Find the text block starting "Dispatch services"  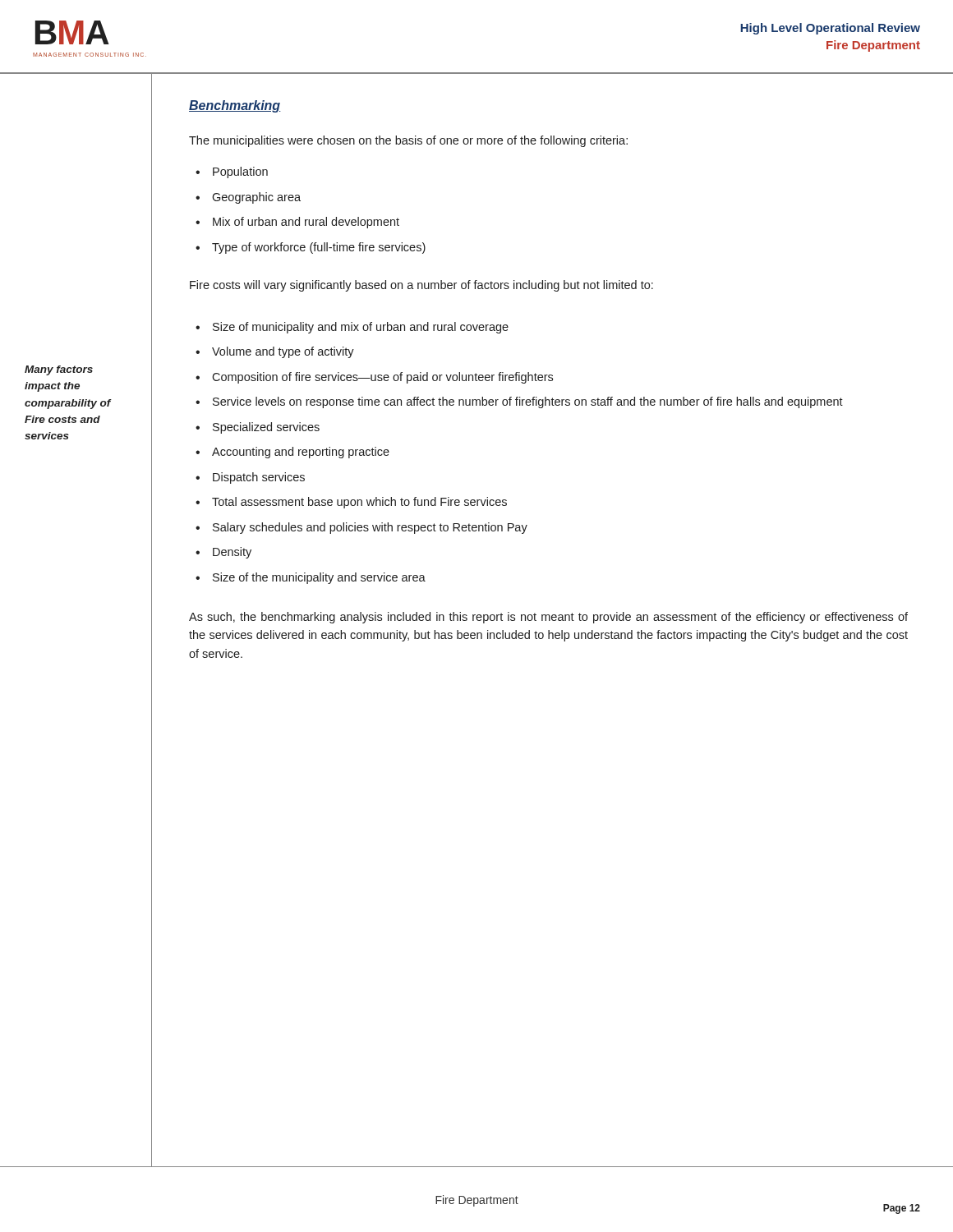[259, 477]
